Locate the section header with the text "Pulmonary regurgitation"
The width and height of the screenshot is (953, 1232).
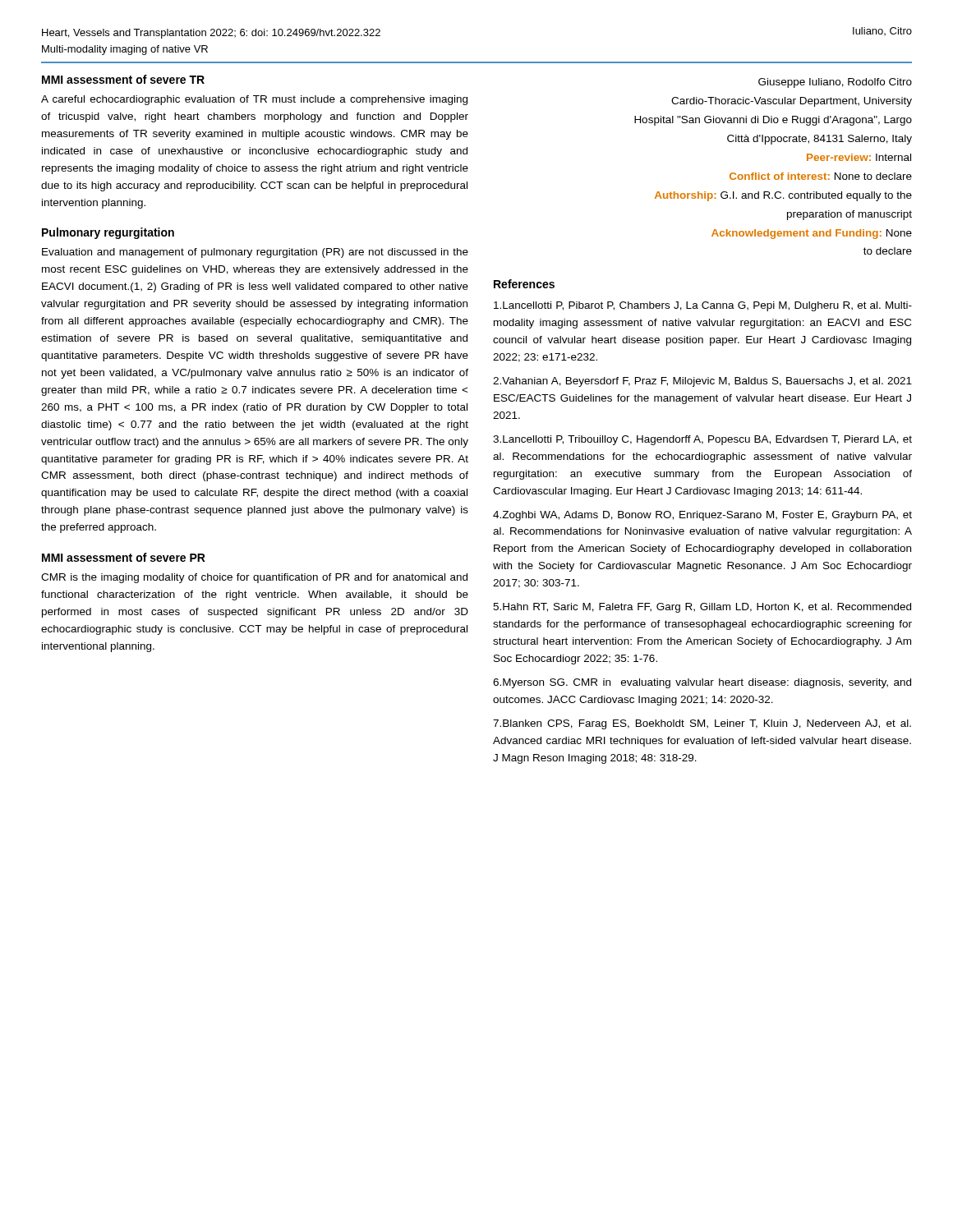[x=108, y=233]
